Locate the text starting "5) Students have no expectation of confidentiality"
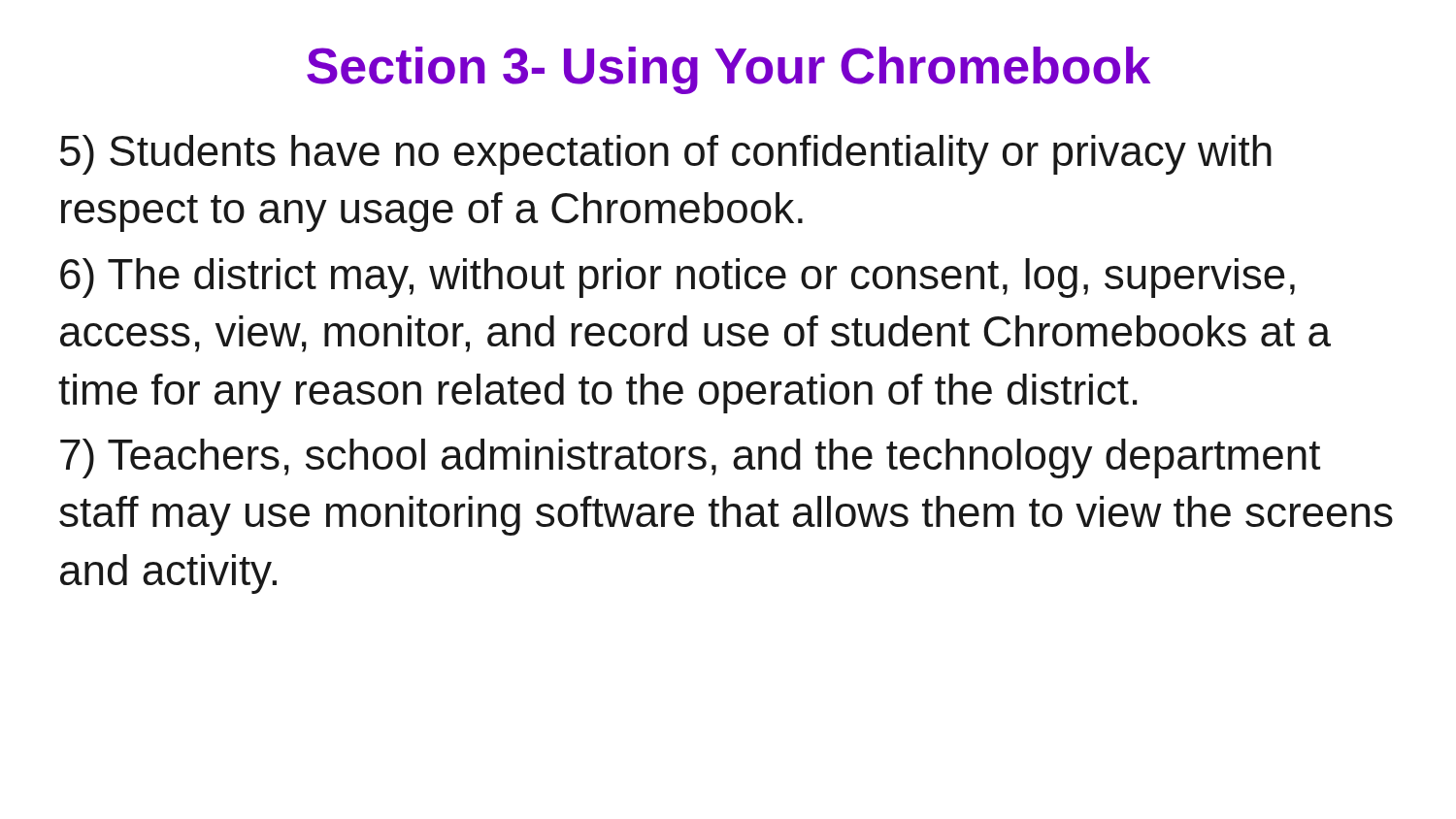The image size is (1456, 819). coord(666,180)
